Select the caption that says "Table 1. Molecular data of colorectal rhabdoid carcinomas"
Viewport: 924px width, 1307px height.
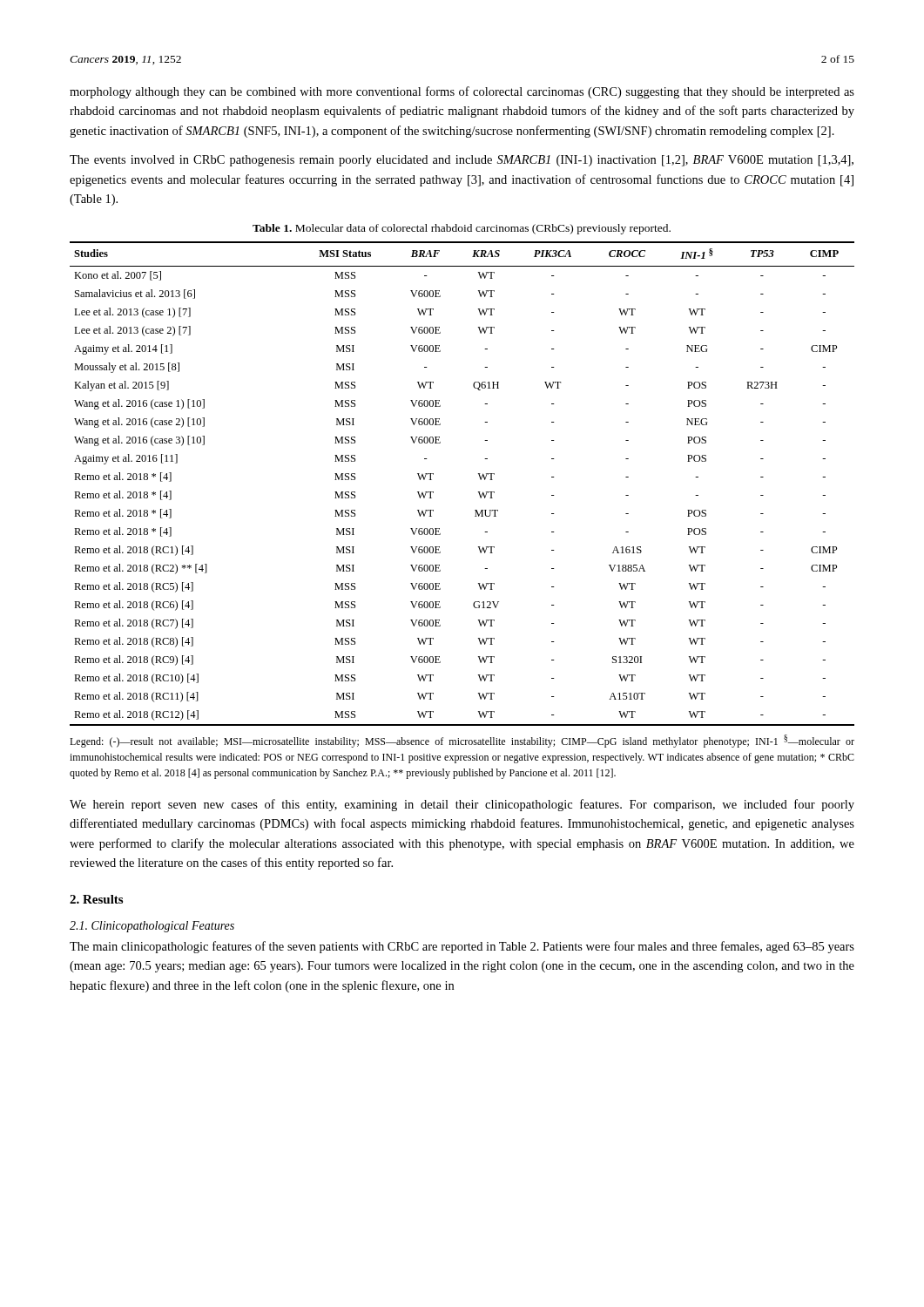point(462,228)
